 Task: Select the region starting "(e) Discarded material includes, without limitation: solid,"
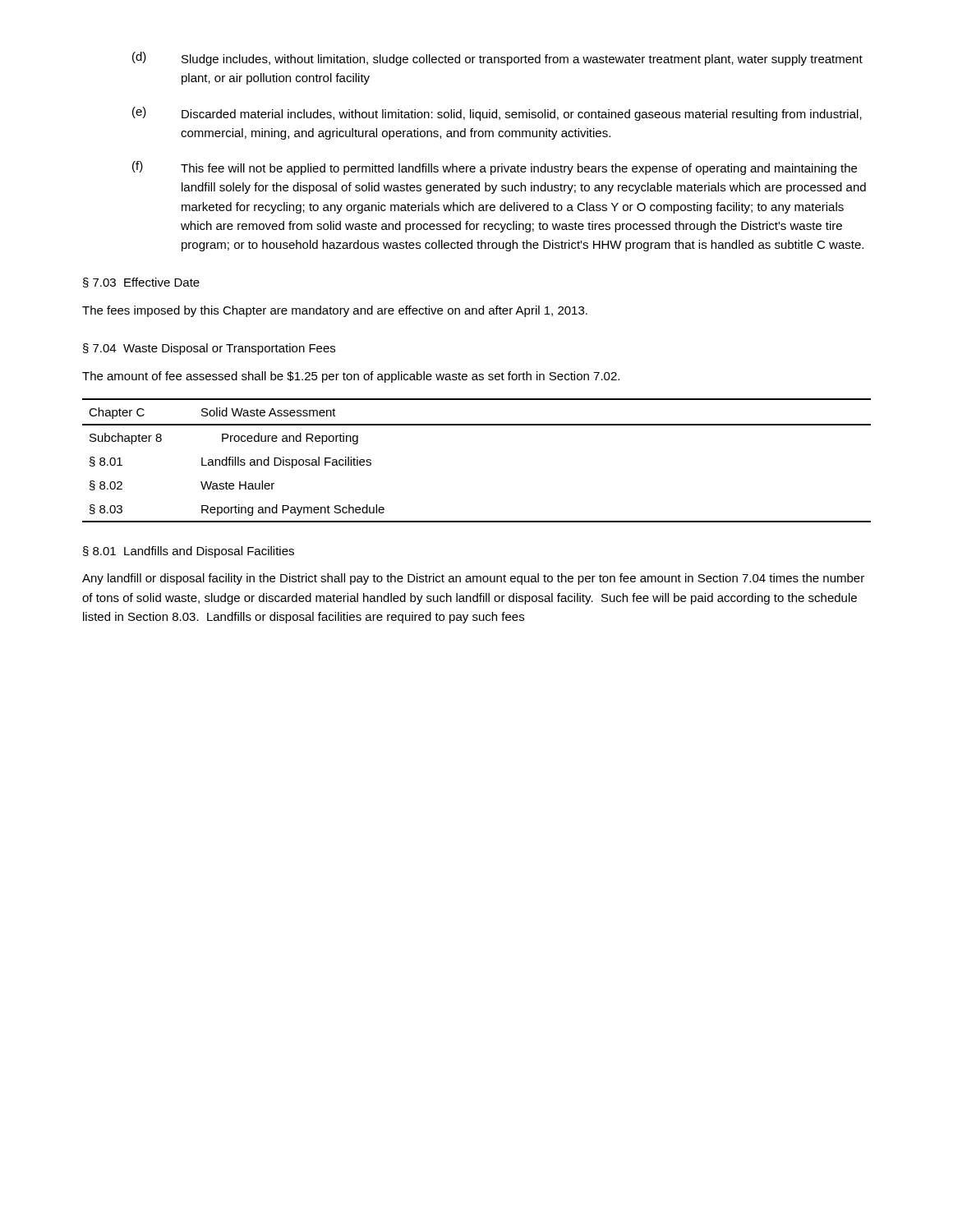point(476,123)
